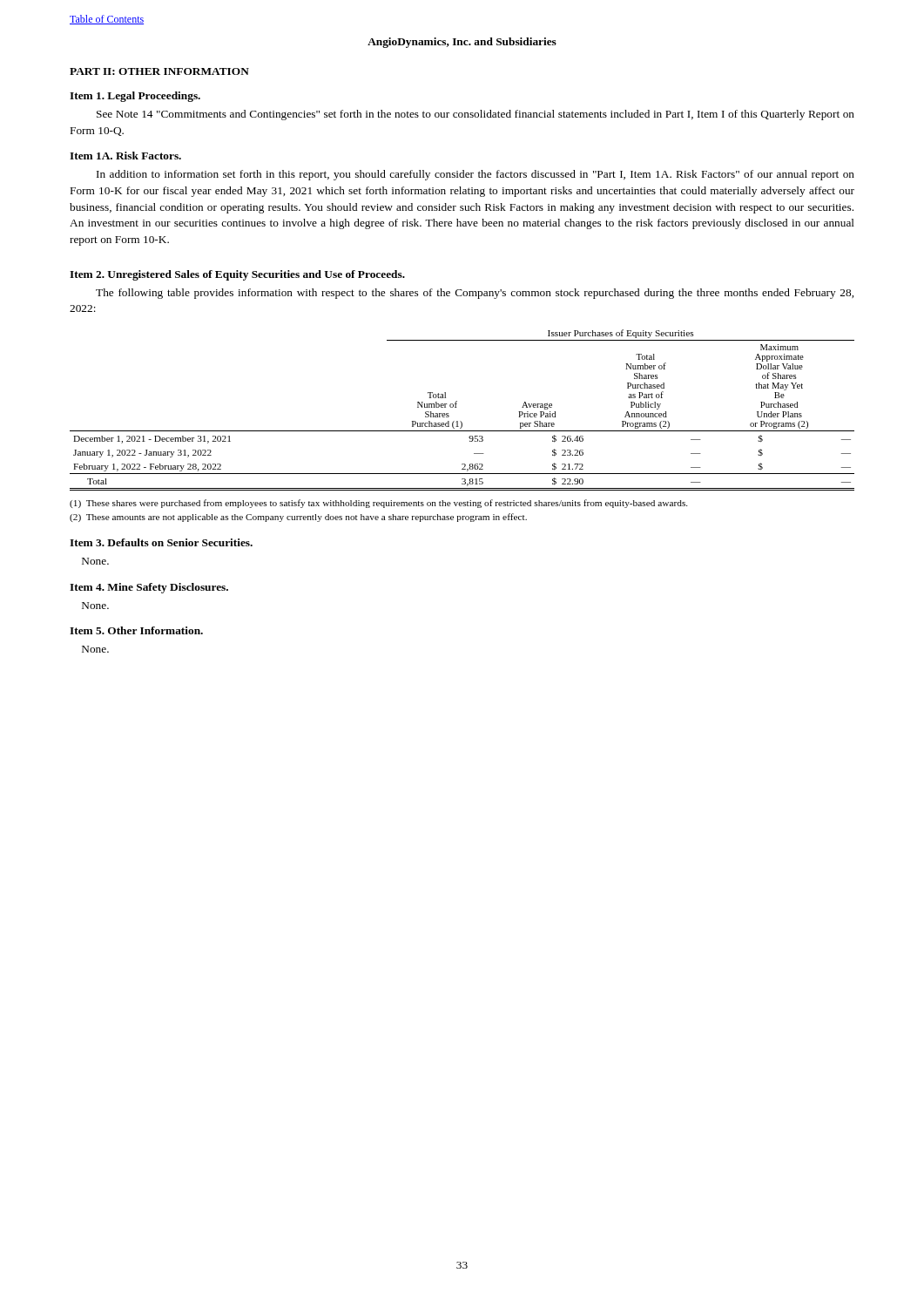924x1307 pixels.
Task: Find the section header on this page that starts "Item 2. Unregistered Sales of Equity Securities"
Action: [237, 274]
